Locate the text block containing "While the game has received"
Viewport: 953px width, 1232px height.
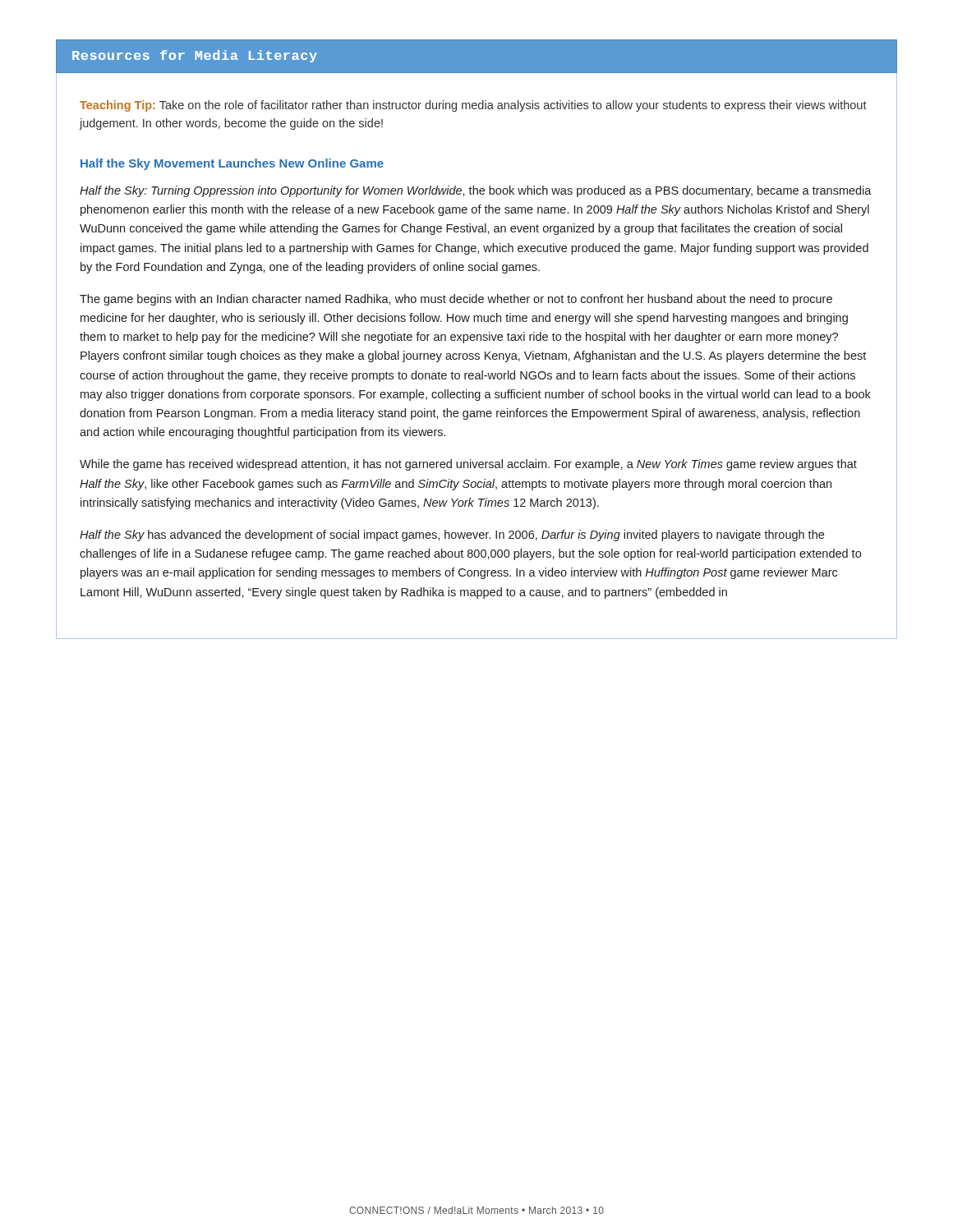click(468, 483)
